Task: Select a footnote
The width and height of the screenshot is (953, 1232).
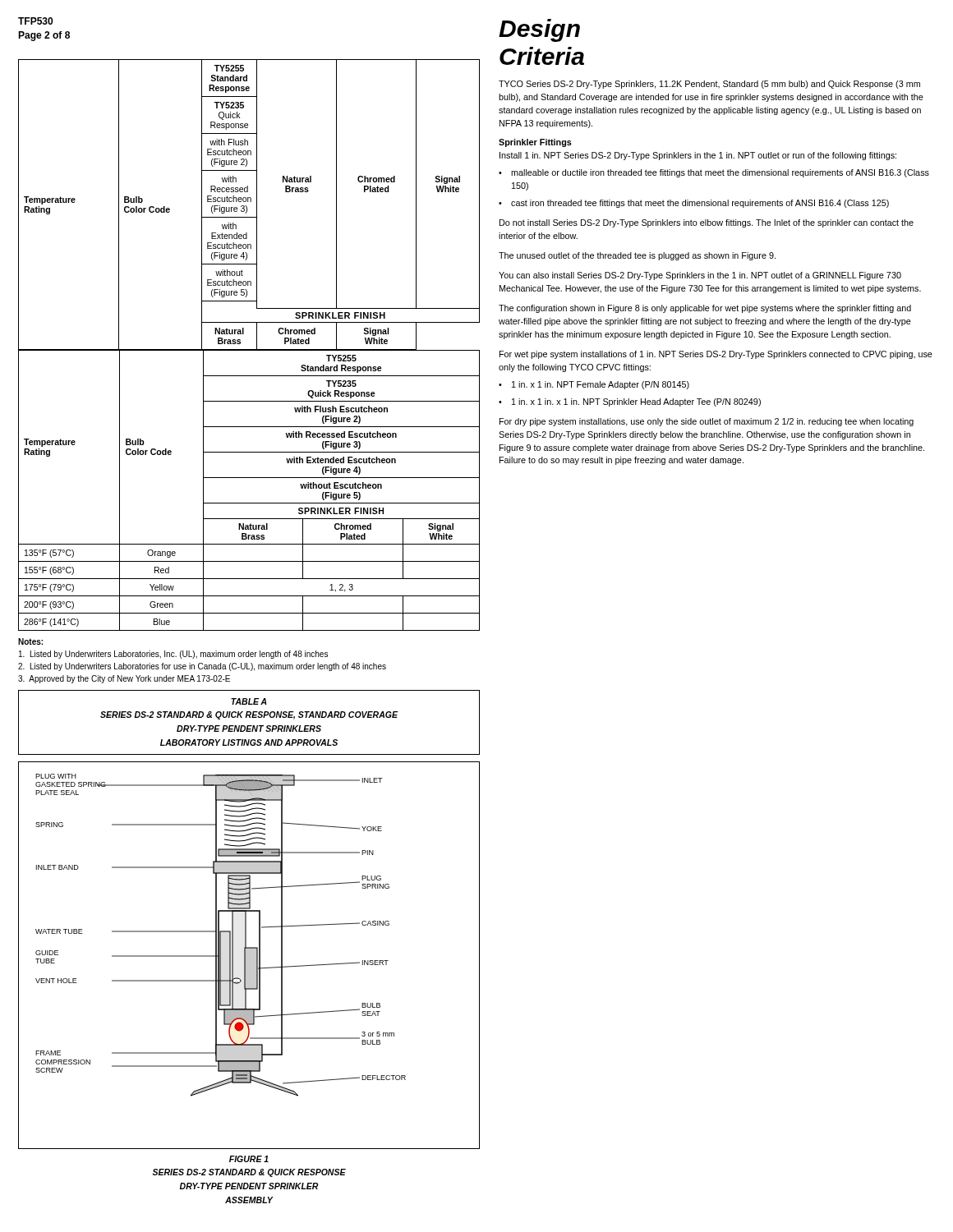Action: [x=202, y=660]
